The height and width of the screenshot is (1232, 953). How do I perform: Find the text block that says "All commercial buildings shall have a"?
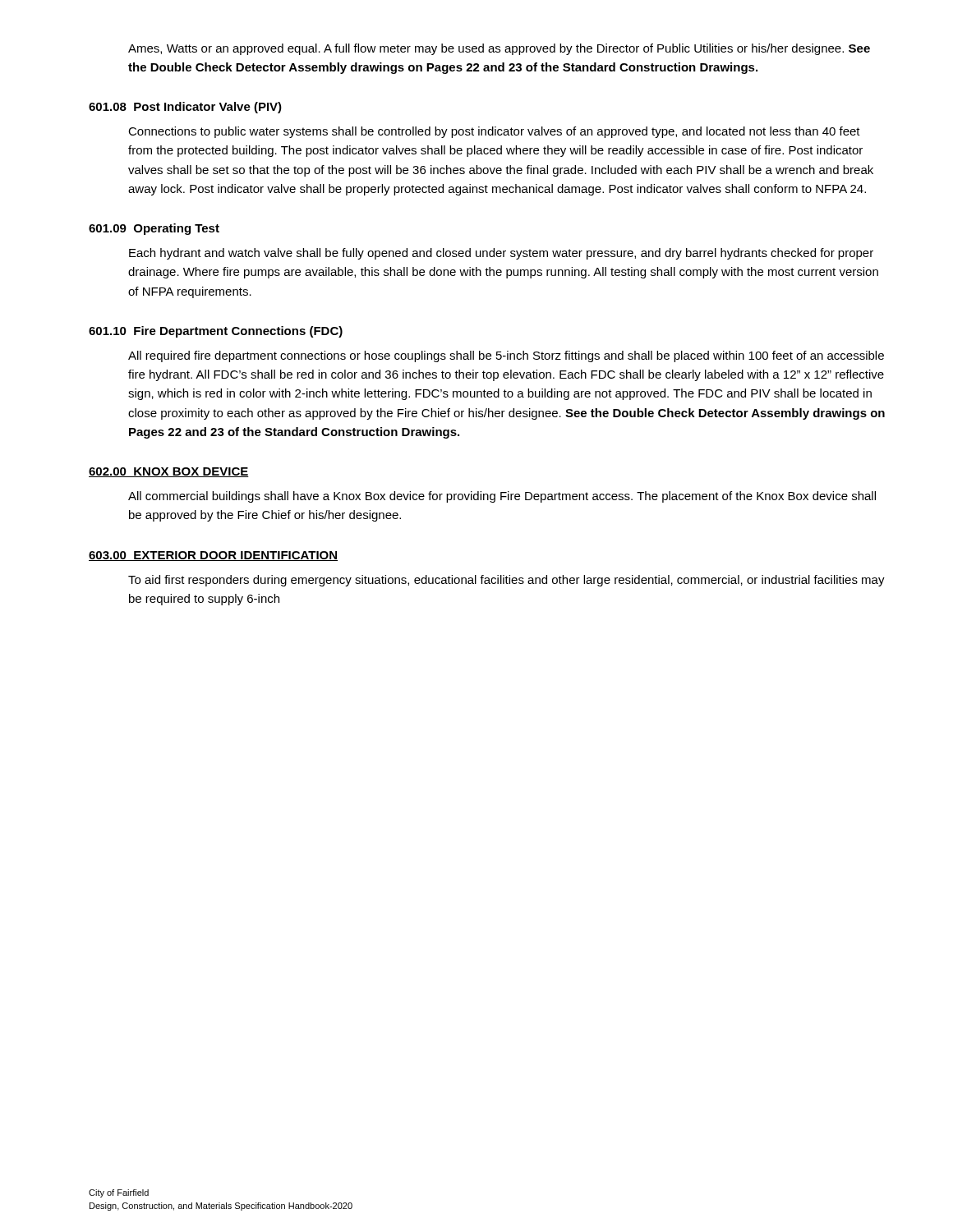(x=502, y=505)
